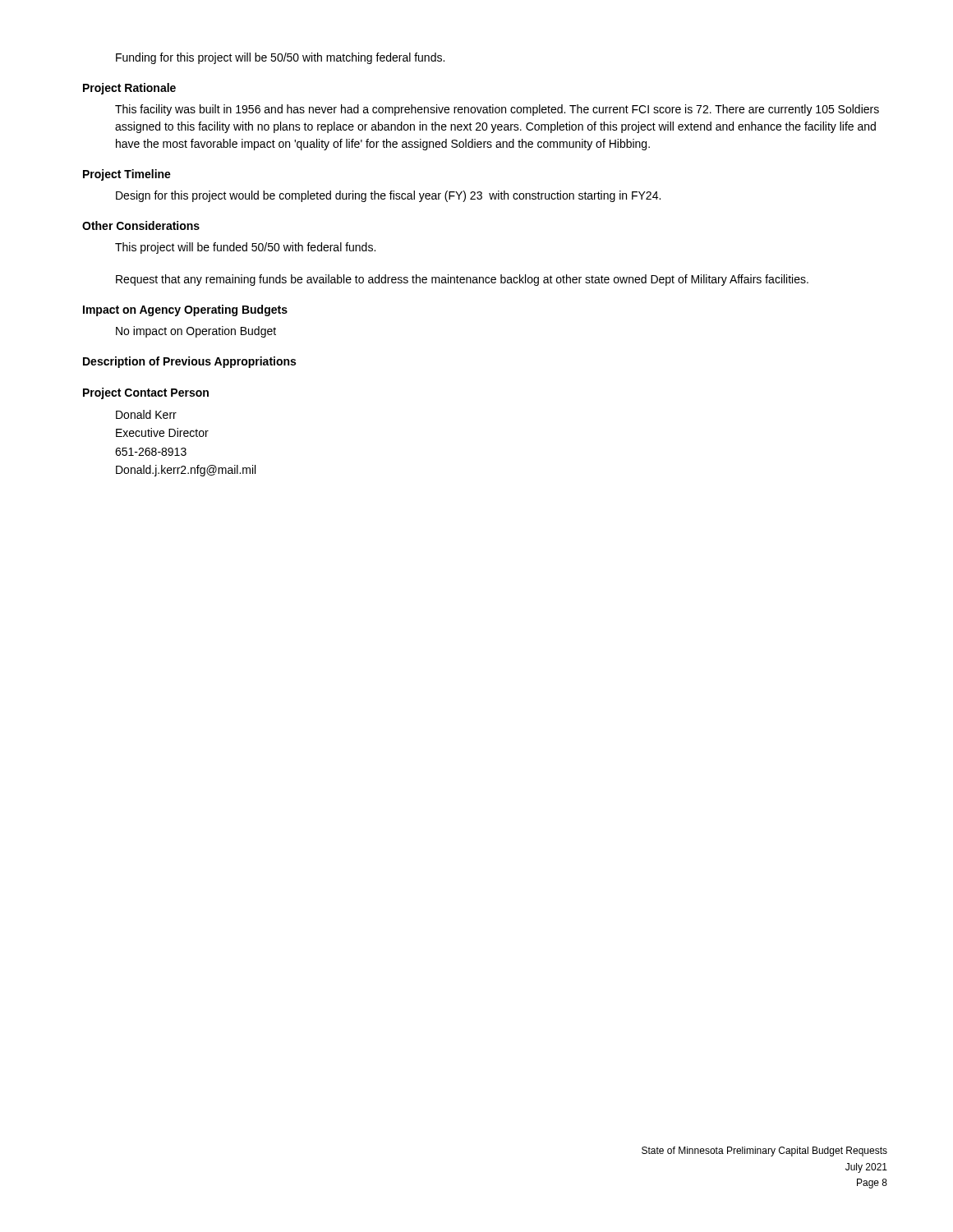Find the text block with the text "This project will"
The image size is (953, 1232).
(x=246, y=247)
